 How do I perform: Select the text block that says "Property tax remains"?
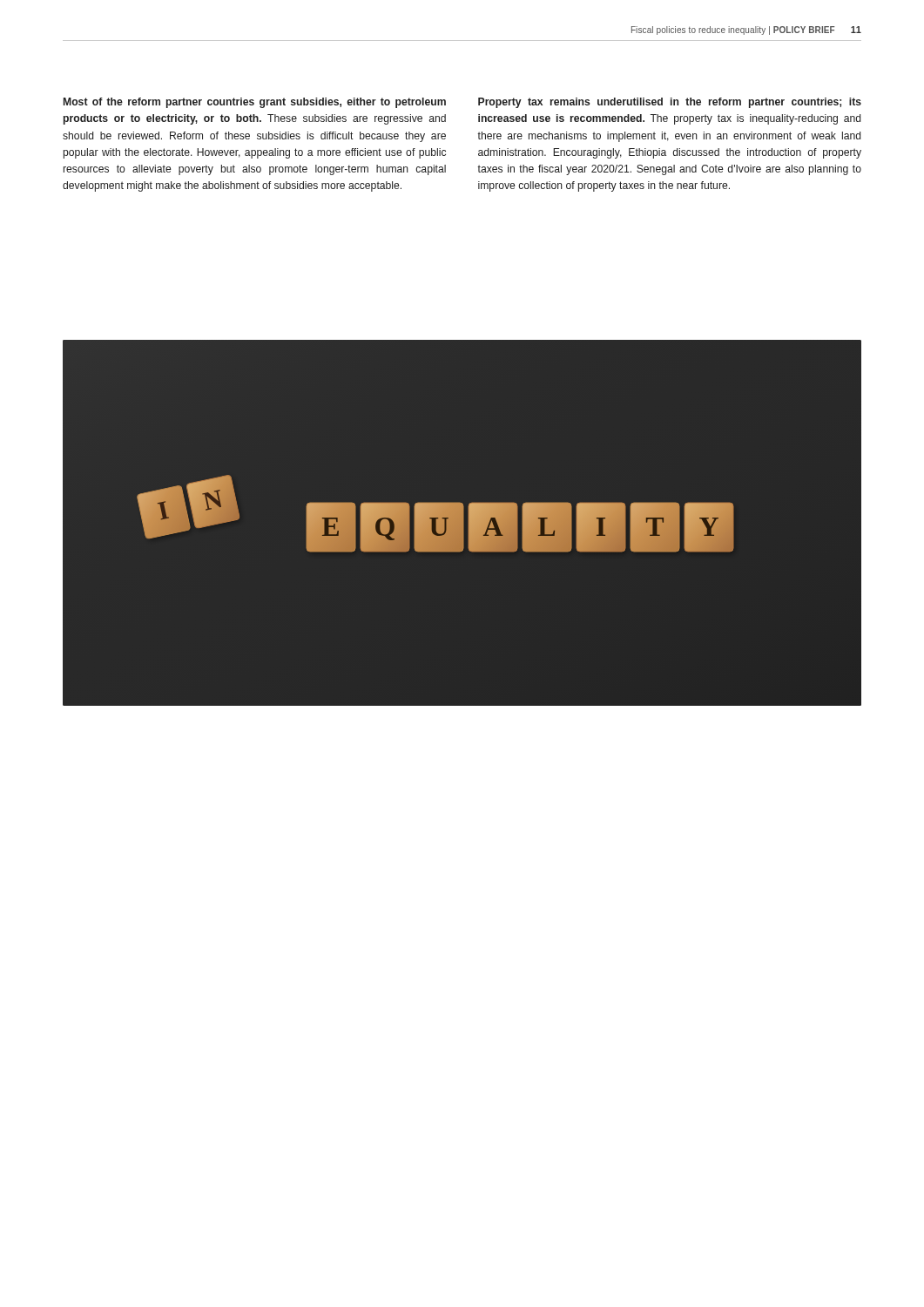[669, 144]
